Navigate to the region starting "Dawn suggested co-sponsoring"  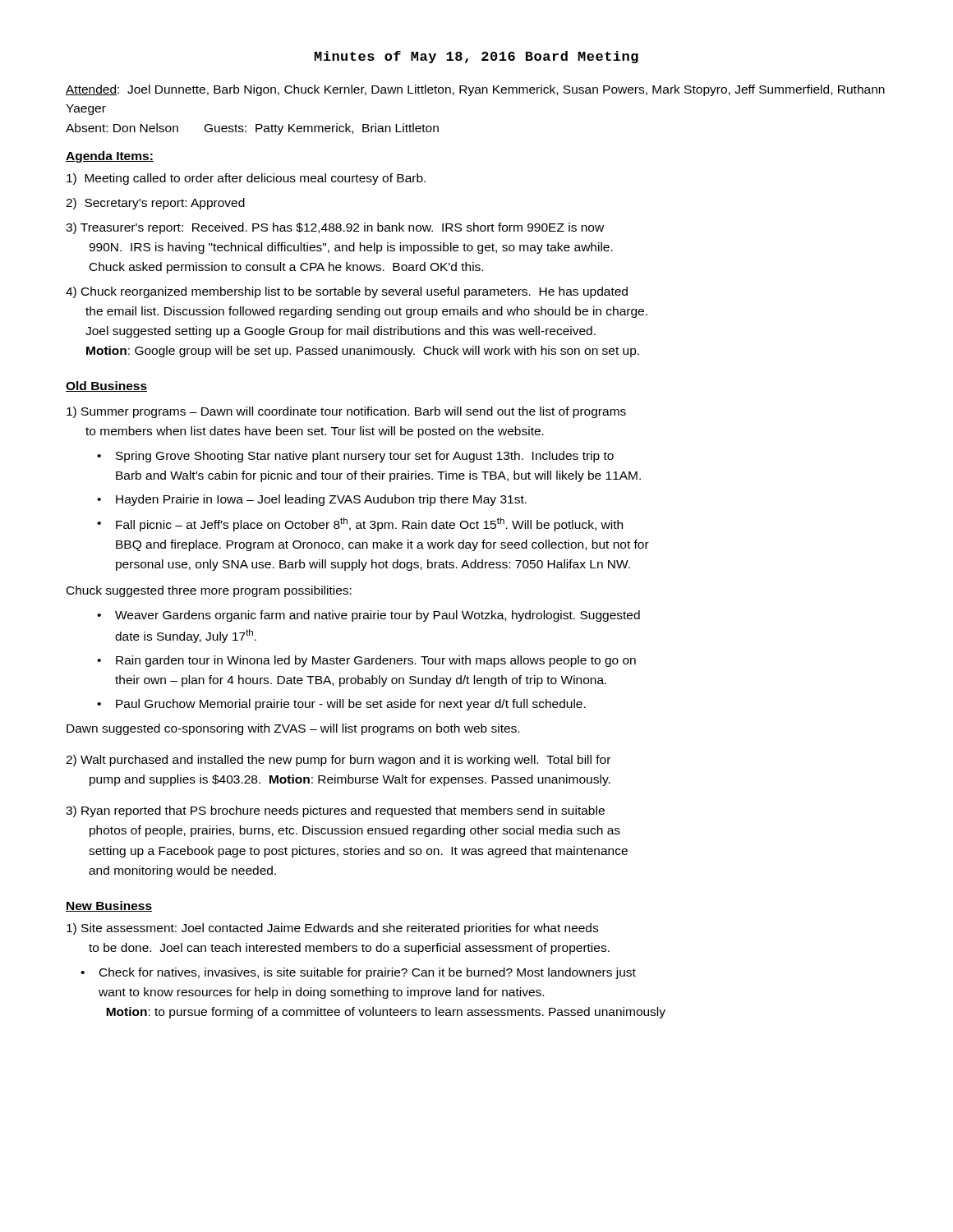tap(293, 728)
